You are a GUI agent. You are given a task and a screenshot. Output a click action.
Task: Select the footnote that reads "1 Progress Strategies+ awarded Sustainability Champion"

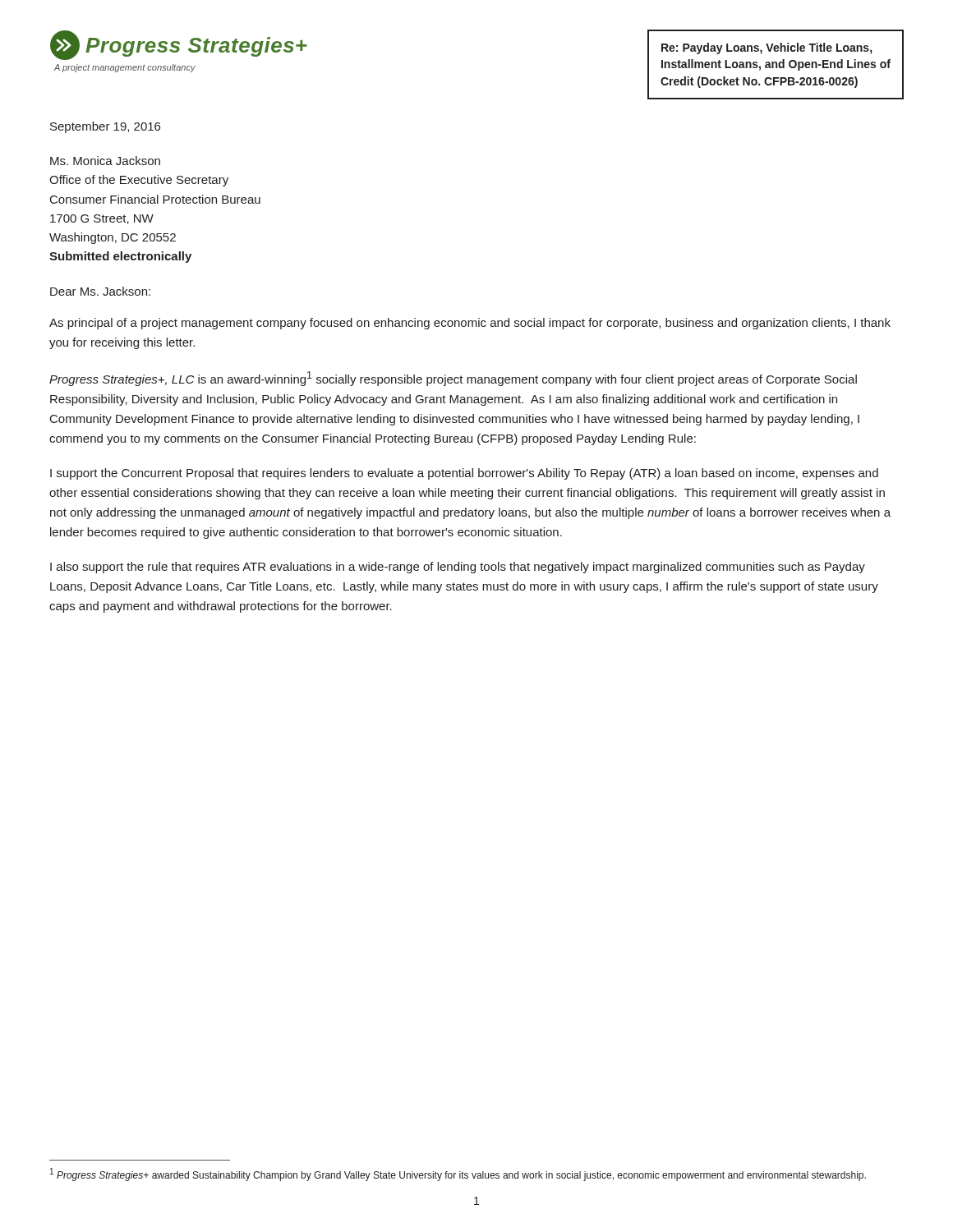tap(458, 1174)
